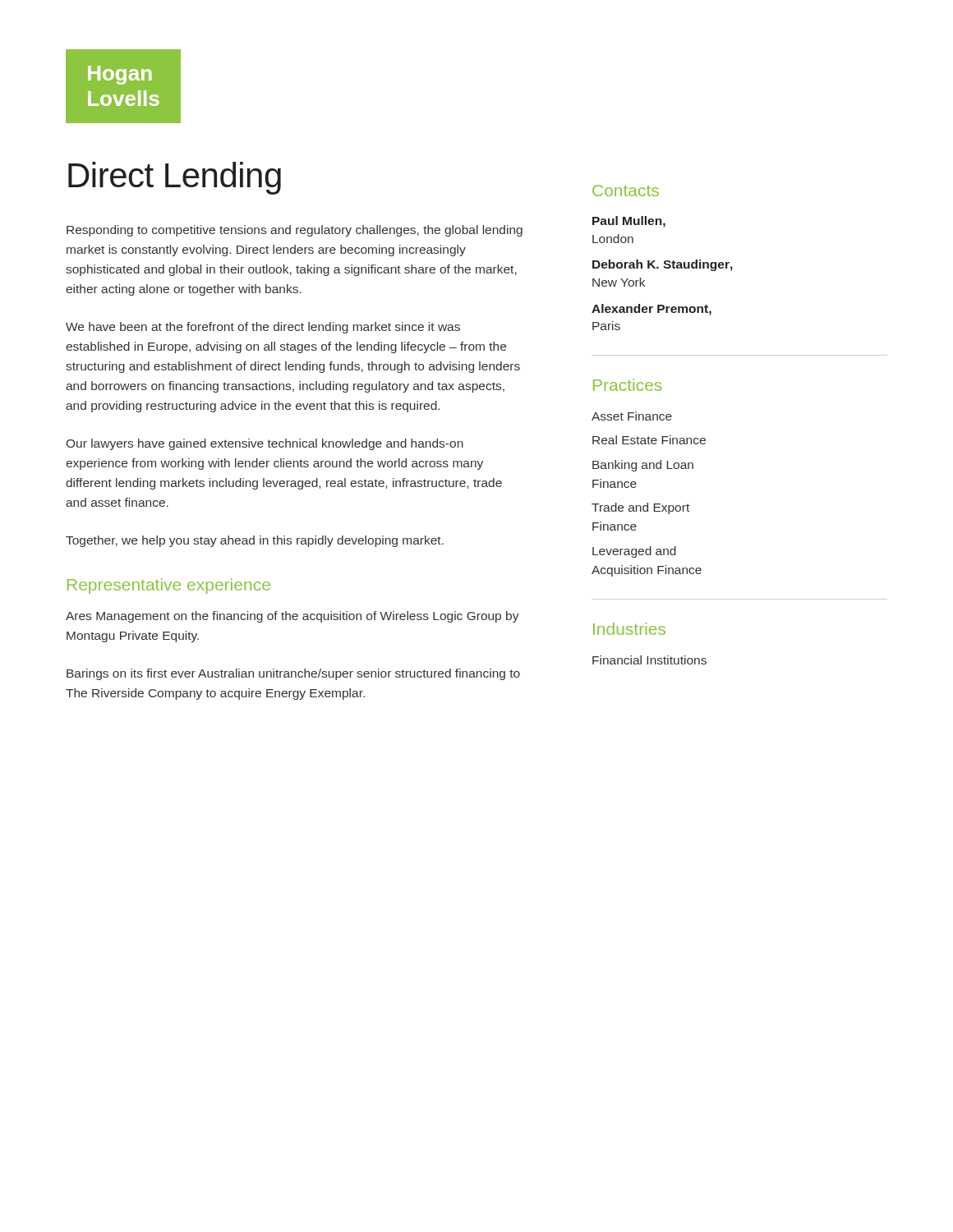Find the region starting "Barings on its first ever Australian"
The image size is (953, 1232).
[x=296, y=684]
